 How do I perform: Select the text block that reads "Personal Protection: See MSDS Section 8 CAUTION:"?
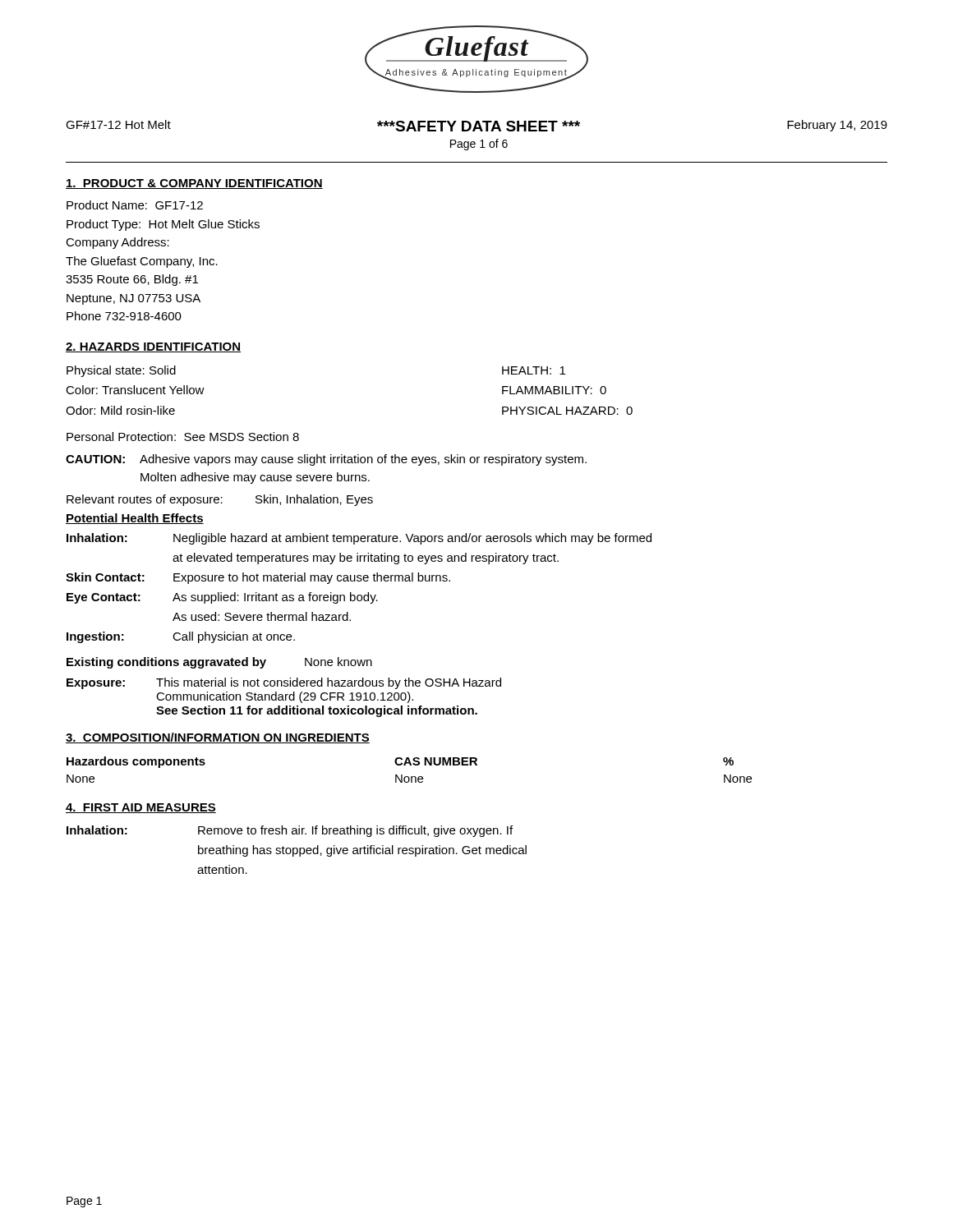pyautogui.click(x=476, y=457)
